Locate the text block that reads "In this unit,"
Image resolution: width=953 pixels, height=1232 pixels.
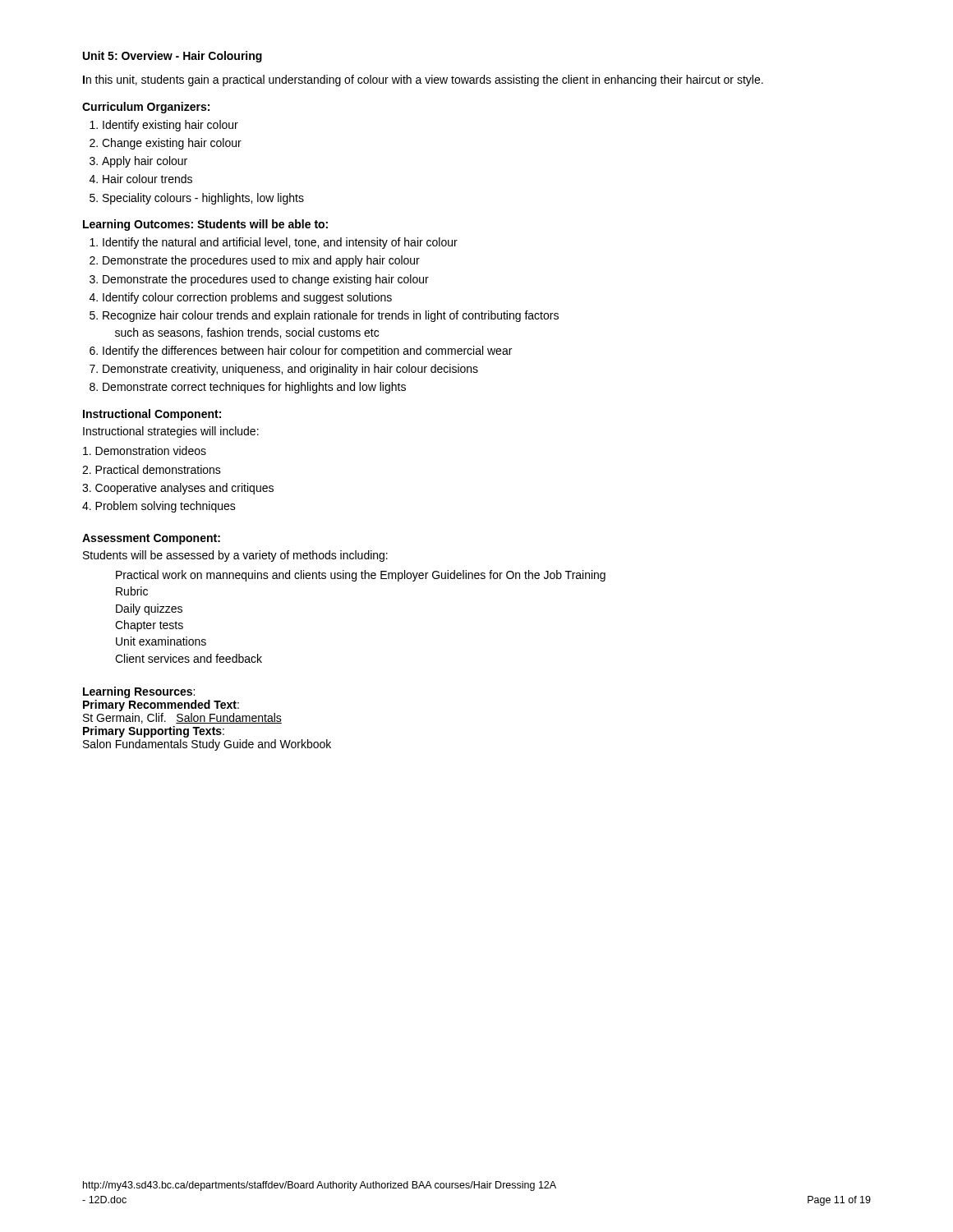tap(423, 80)
